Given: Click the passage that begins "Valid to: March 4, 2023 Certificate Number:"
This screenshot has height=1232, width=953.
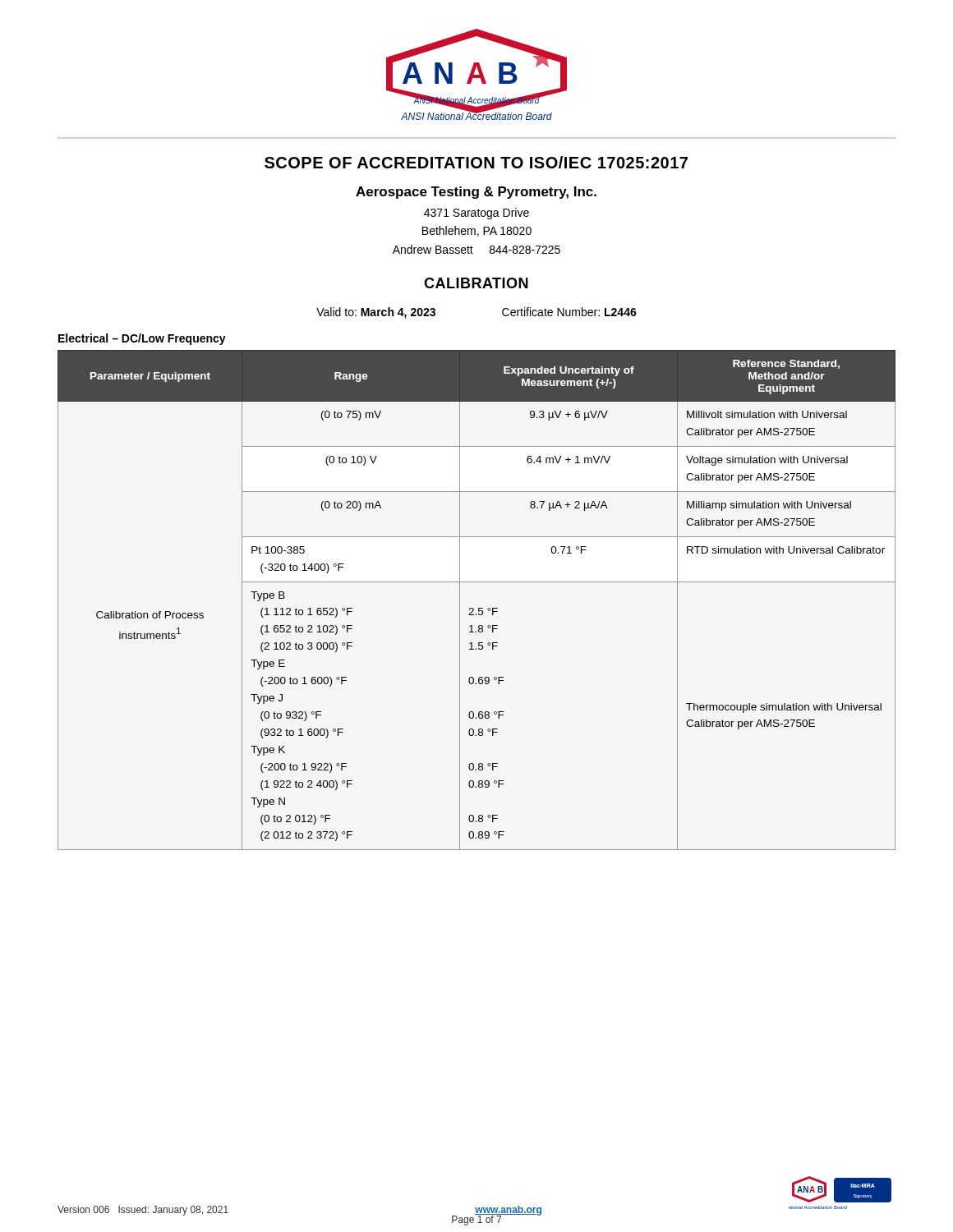Looking at the screenshot, I should tap(382, 313).
